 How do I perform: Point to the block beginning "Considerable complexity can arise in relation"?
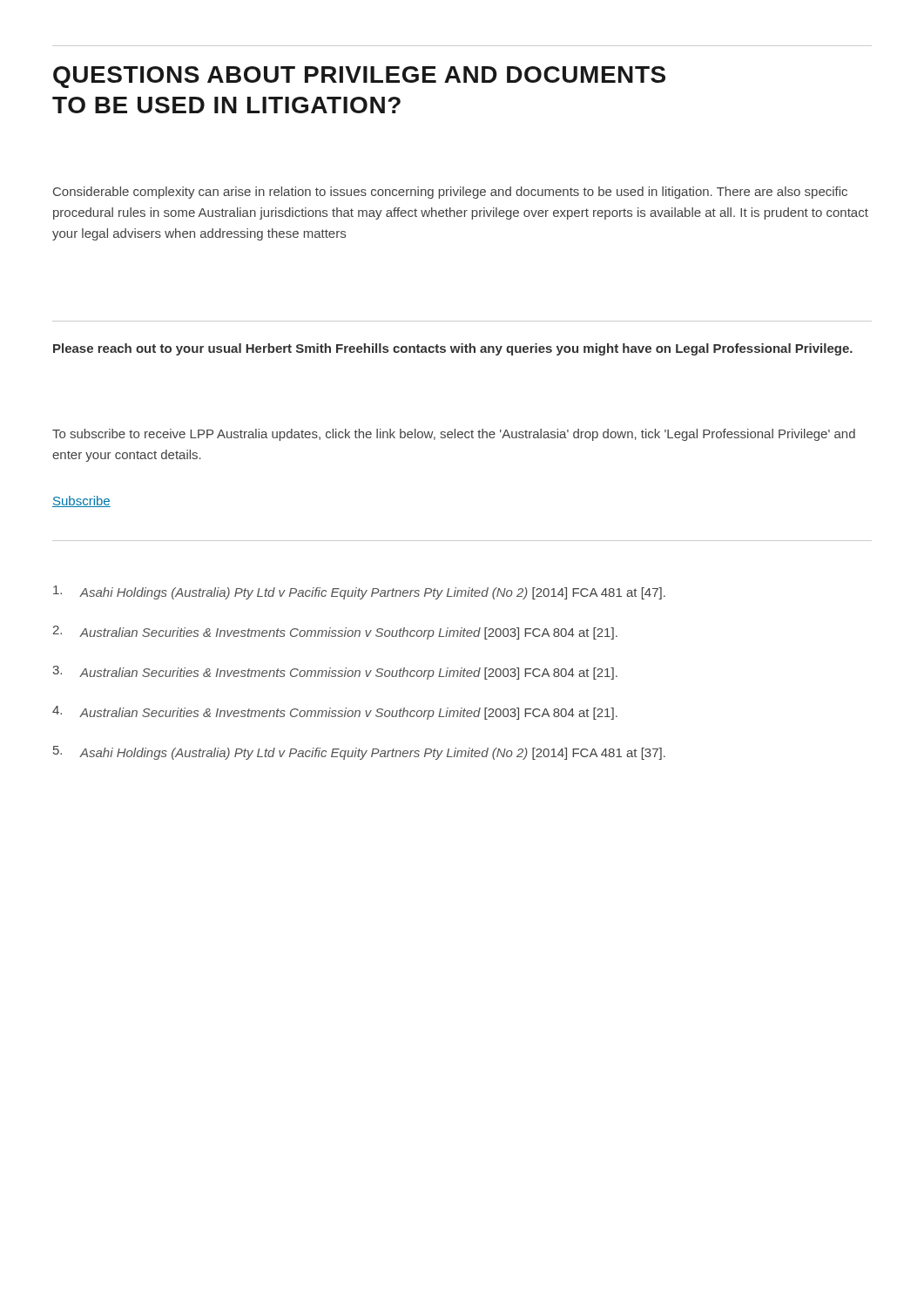click(462, 213)
